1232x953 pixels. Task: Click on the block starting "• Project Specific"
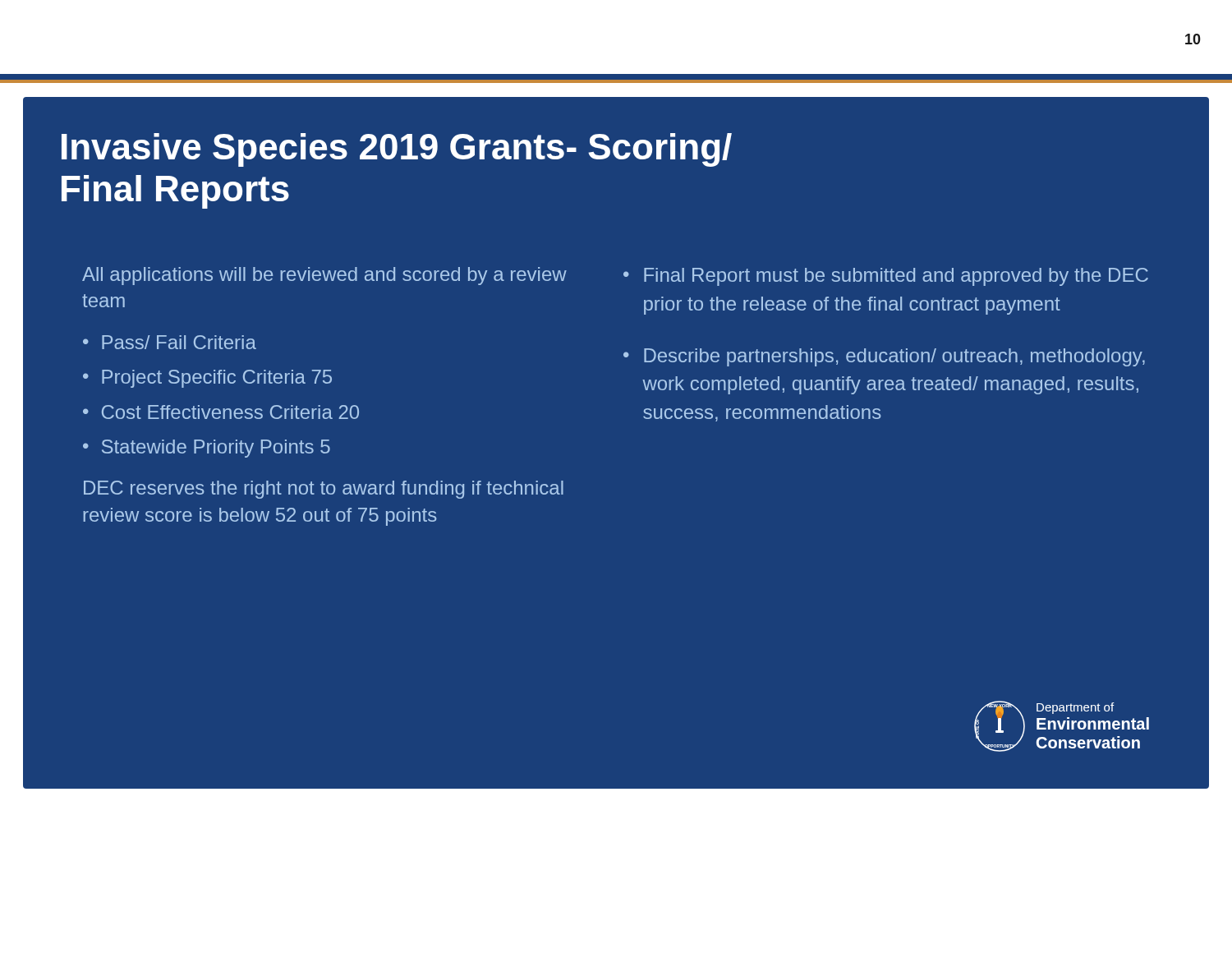tap(207, 377)
